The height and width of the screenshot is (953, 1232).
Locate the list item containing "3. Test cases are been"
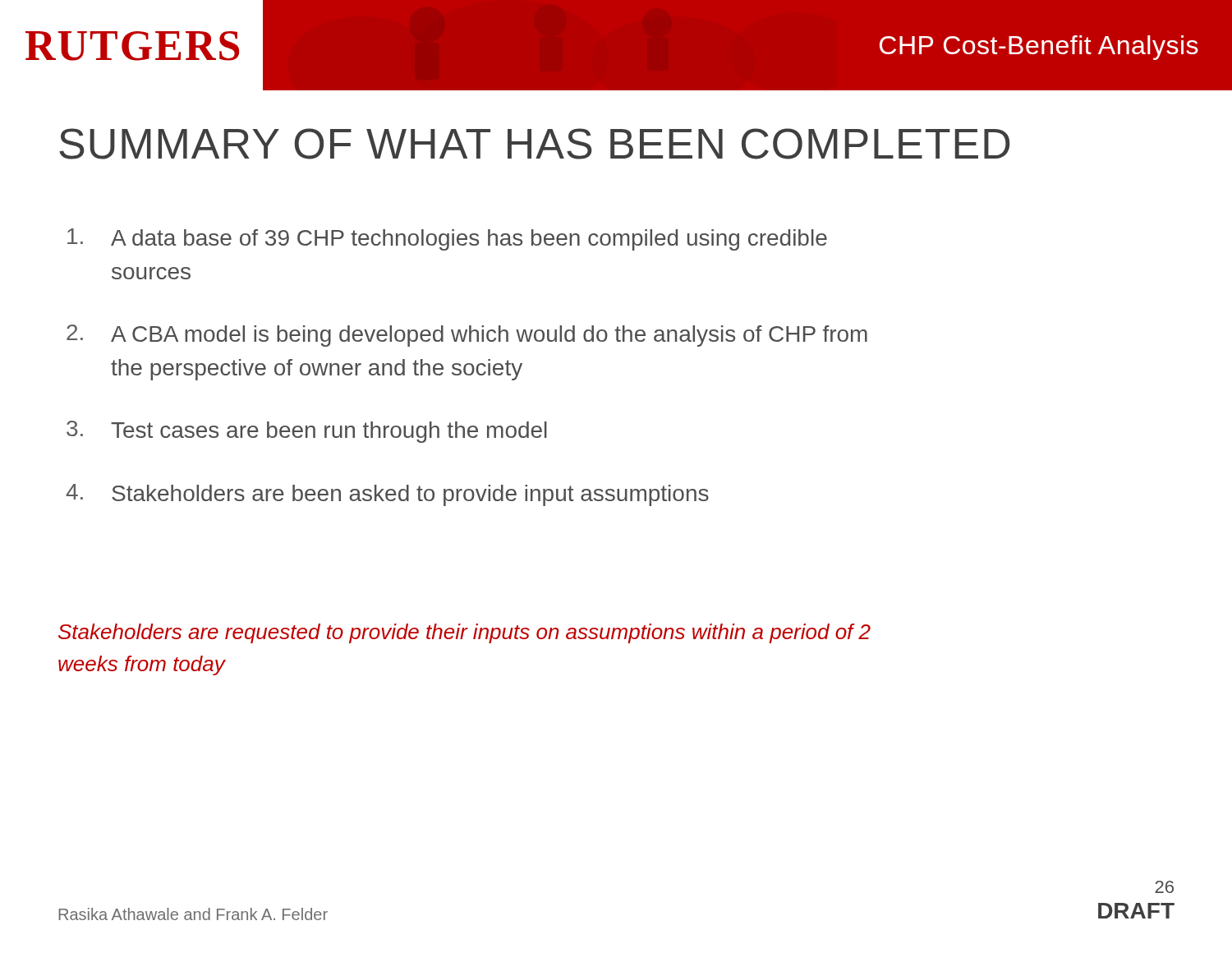coord(307,431)
